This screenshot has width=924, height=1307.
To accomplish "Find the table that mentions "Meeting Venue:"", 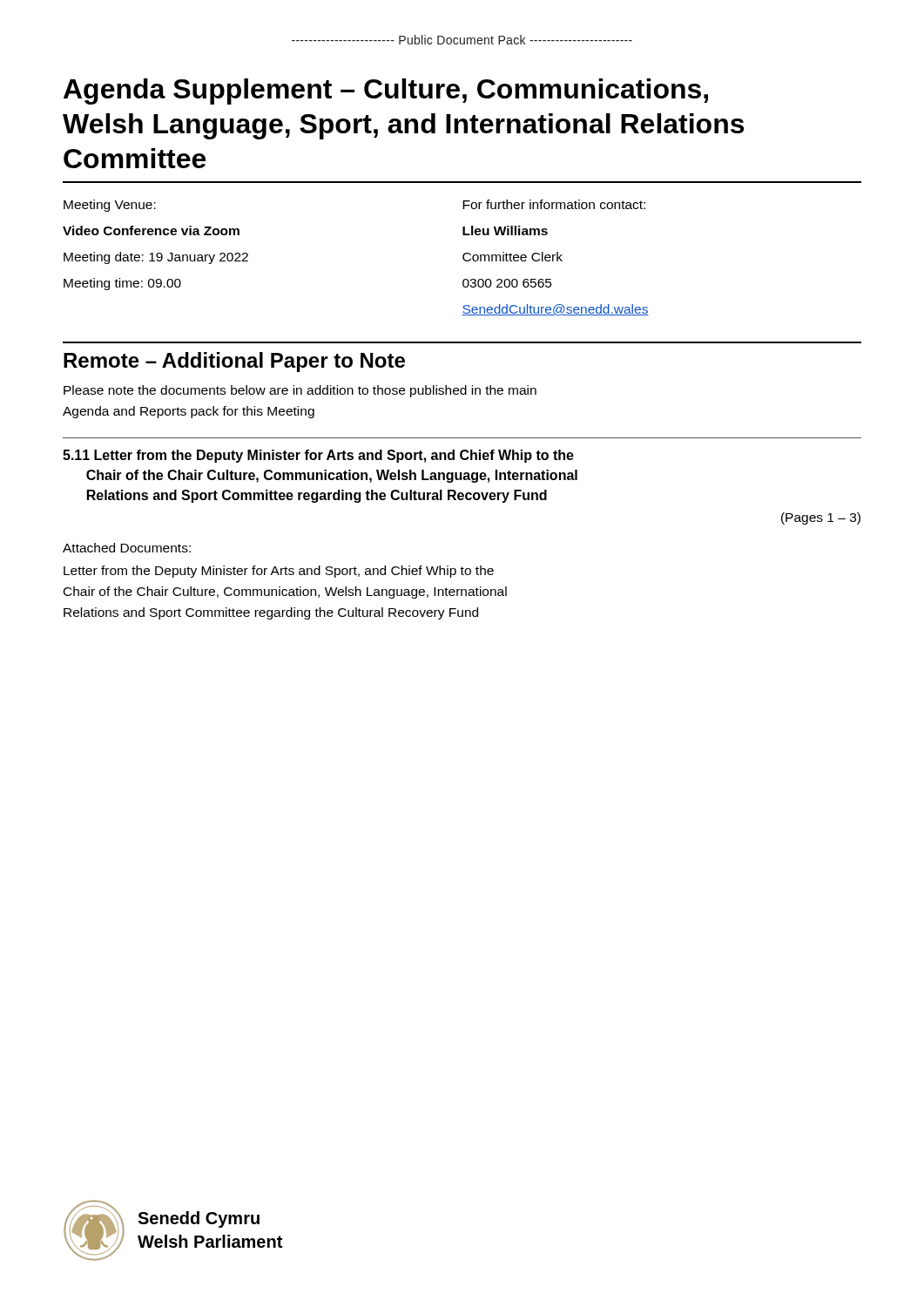I will 462,257.
